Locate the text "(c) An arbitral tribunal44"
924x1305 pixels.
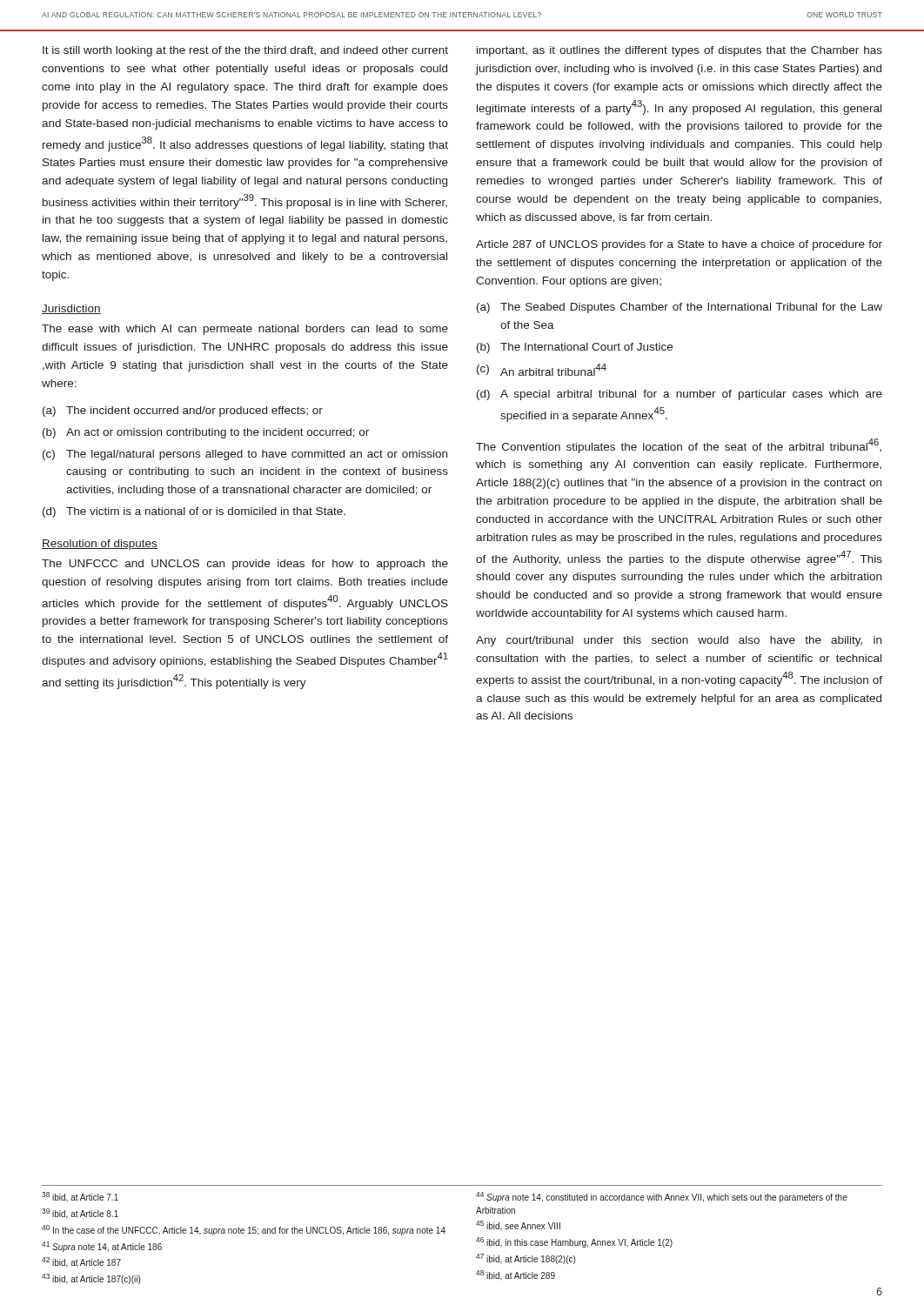542,370
